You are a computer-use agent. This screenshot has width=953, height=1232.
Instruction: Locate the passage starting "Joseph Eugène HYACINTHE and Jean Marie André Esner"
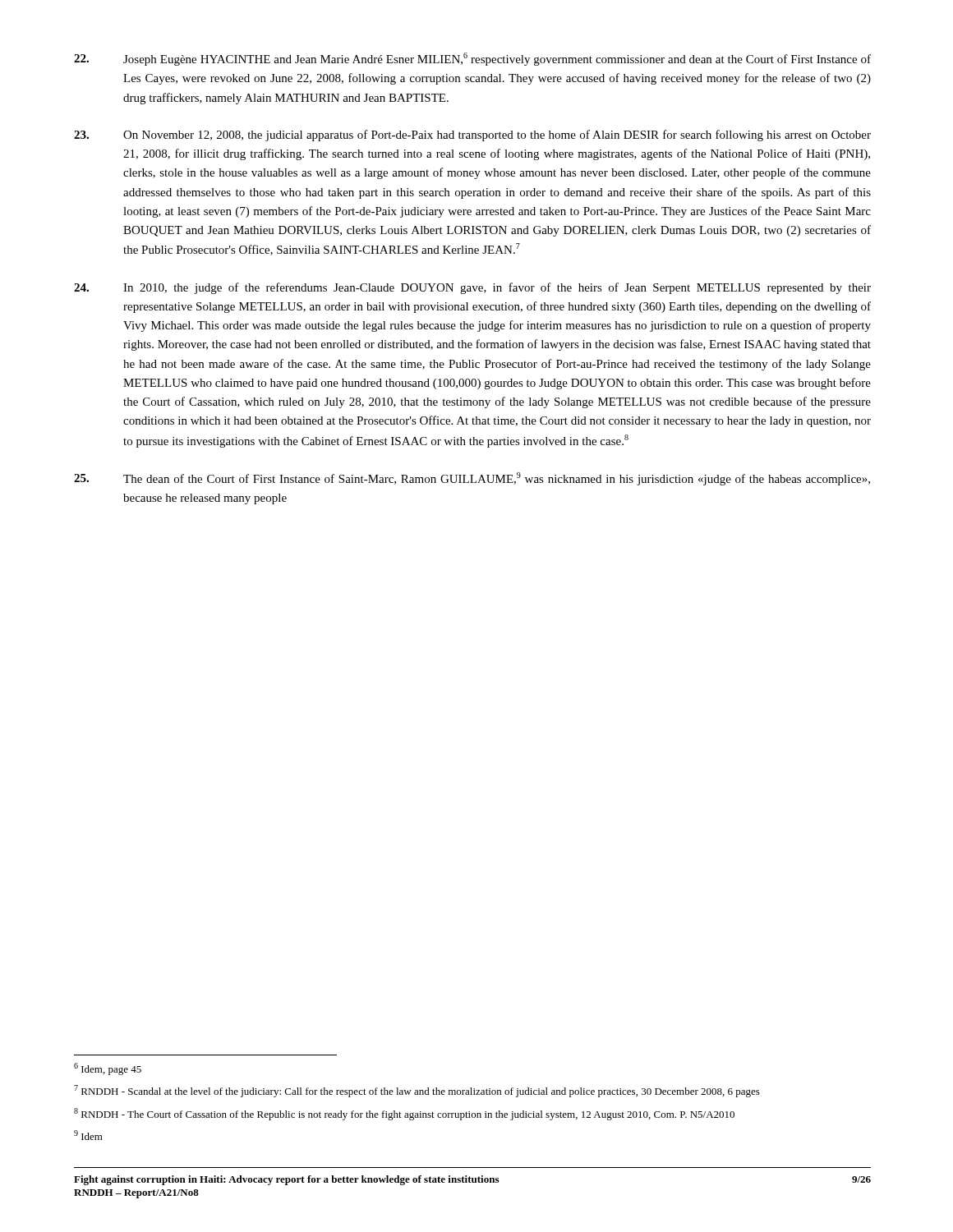pyautogui.click(x=472, y=78)
